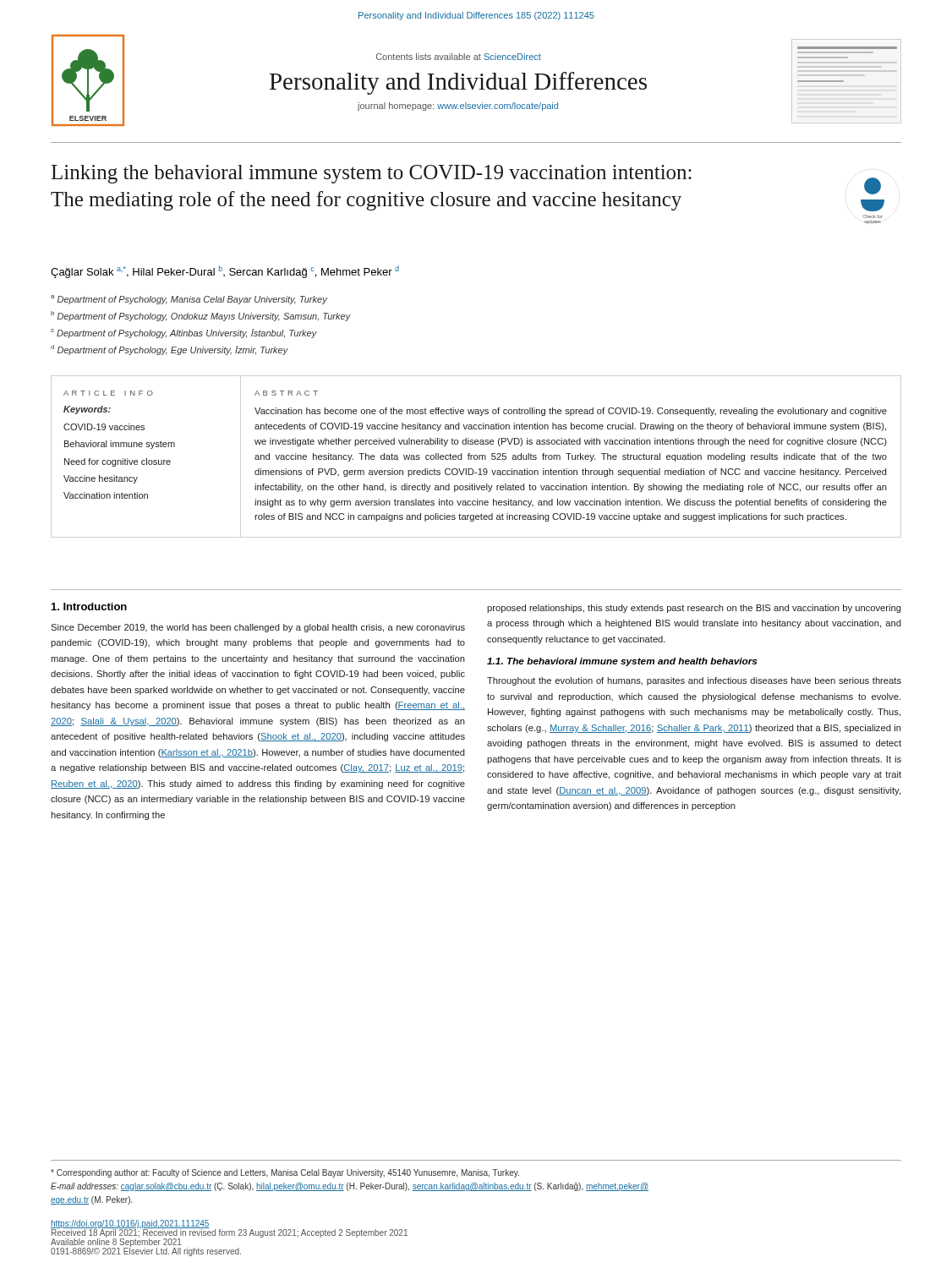Point to the block beginning "Çağlar Solak a,*, Hilal Peker-Dural b, Sercan"
Image resolution: width=952 pixels, height=1268 pixels.
tap(225, 272)
